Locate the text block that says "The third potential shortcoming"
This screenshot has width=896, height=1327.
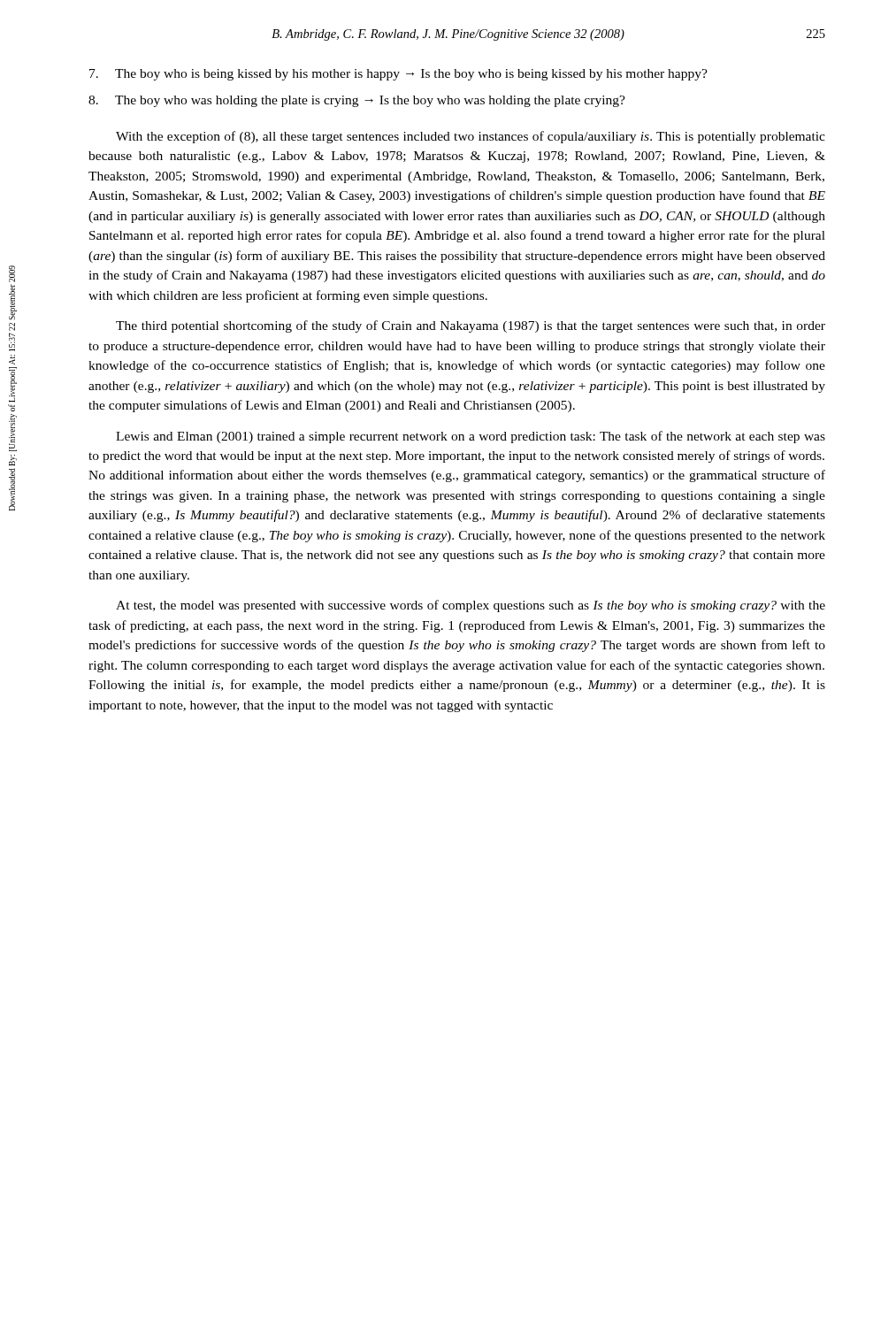[457, 365]
